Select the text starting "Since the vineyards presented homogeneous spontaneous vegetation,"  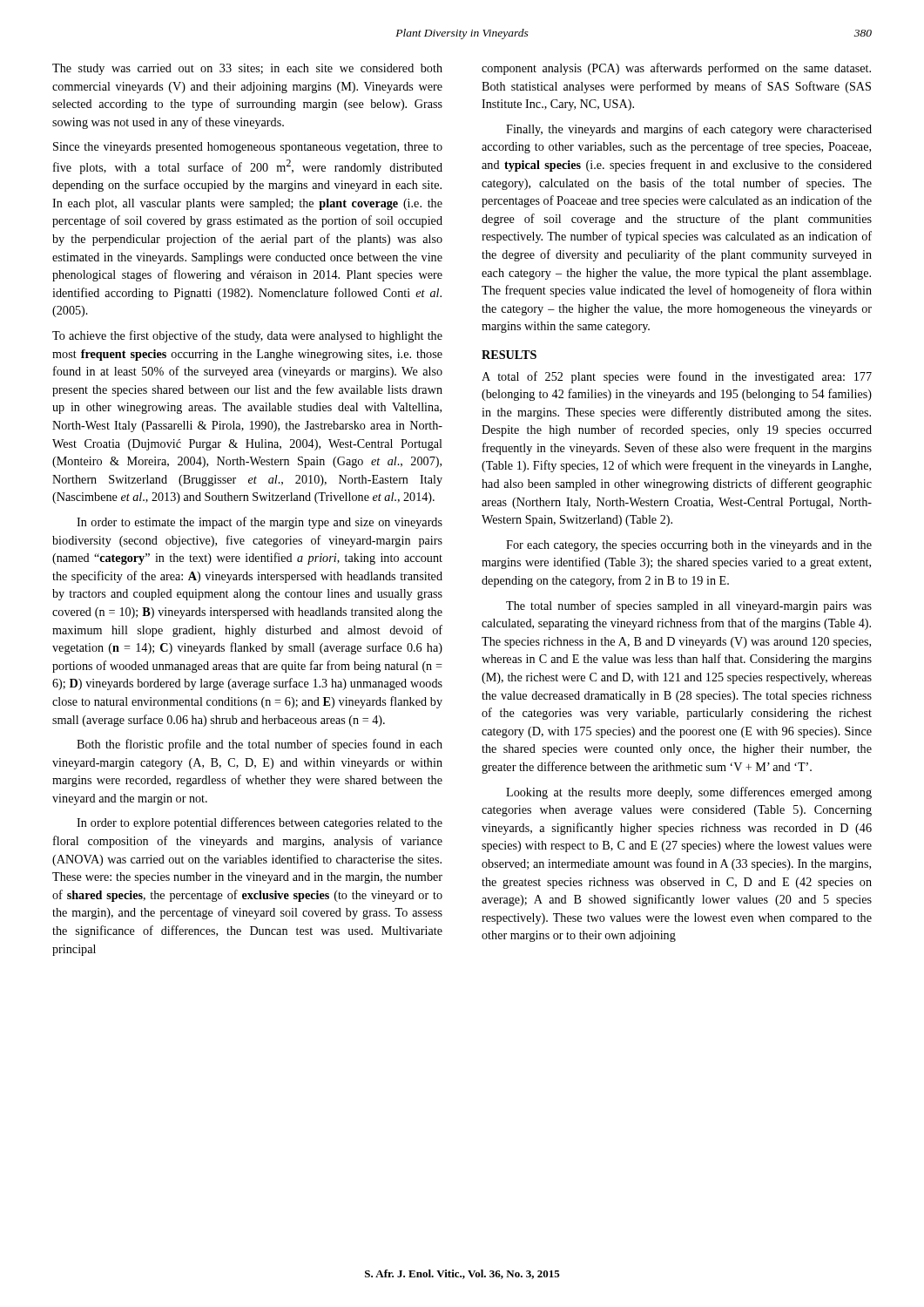pos(247,229)
